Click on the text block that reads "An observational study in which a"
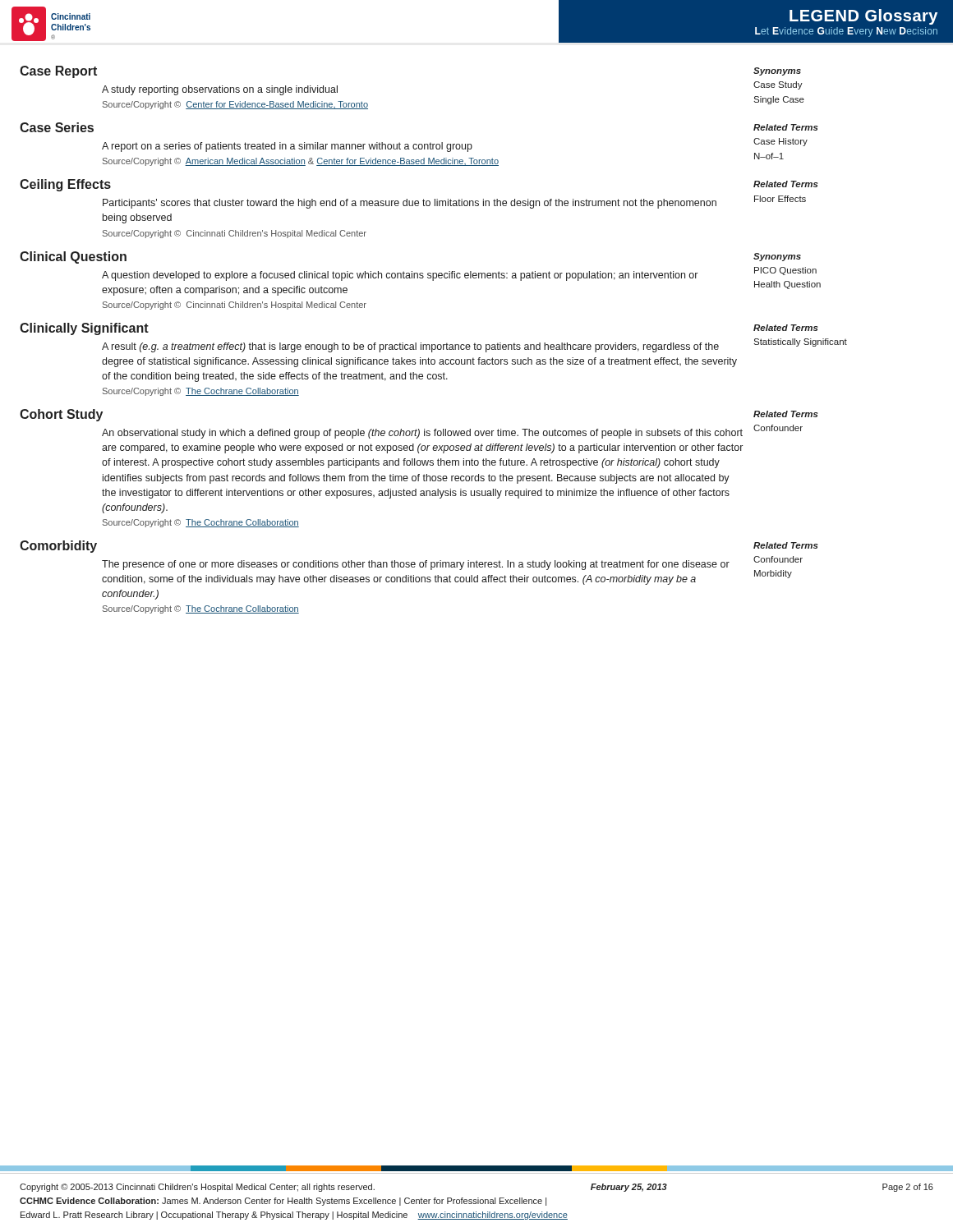953x1232 pixels. [422, 470]
